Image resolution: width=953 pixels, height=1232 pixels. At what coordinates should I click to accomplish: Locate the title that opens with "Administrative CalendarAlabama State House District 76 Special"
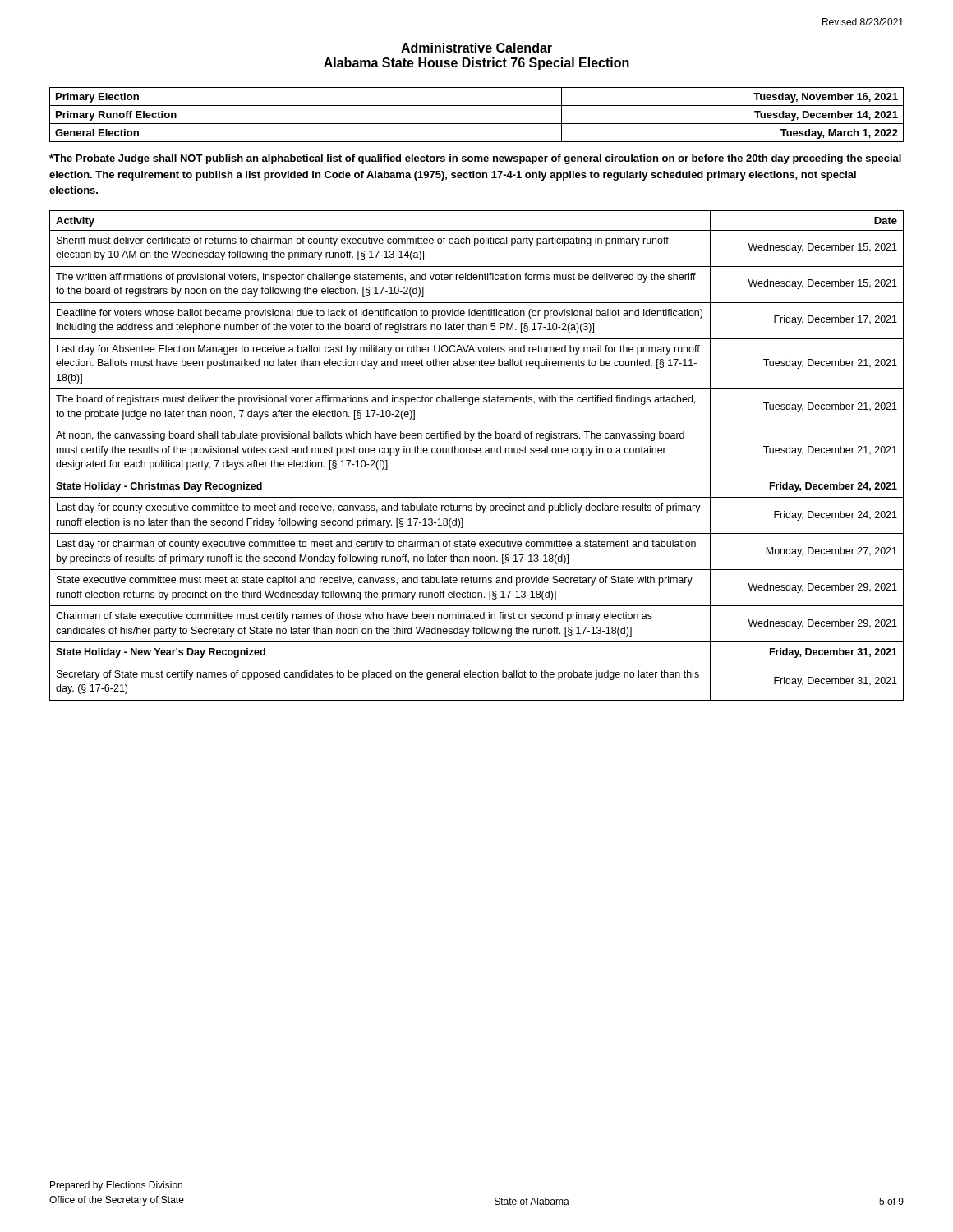coord(476,56)
